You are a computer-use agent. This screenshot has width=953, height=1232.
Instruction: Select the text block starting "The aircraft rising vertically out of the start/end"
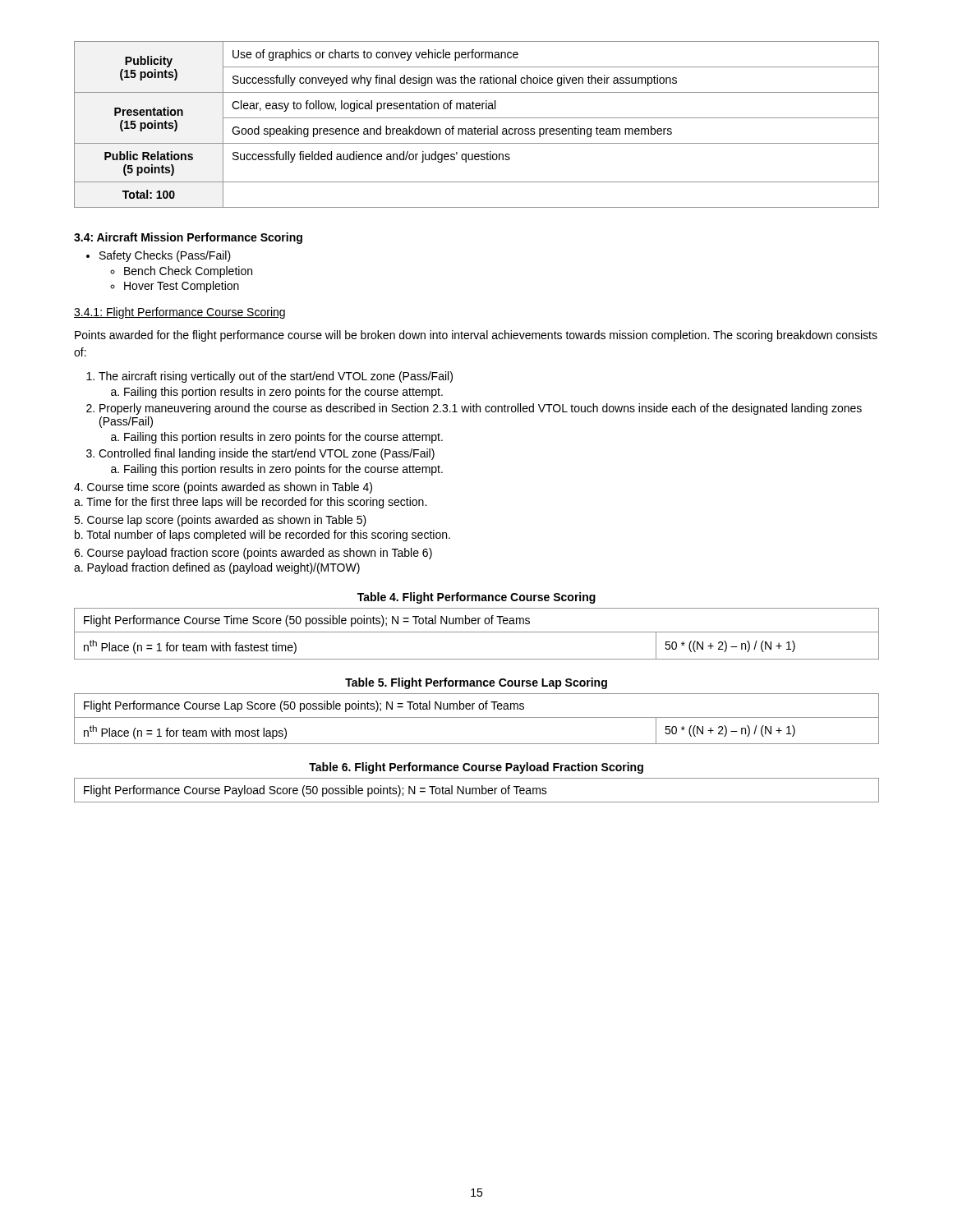pyautogui.click(x=489, y=423)
